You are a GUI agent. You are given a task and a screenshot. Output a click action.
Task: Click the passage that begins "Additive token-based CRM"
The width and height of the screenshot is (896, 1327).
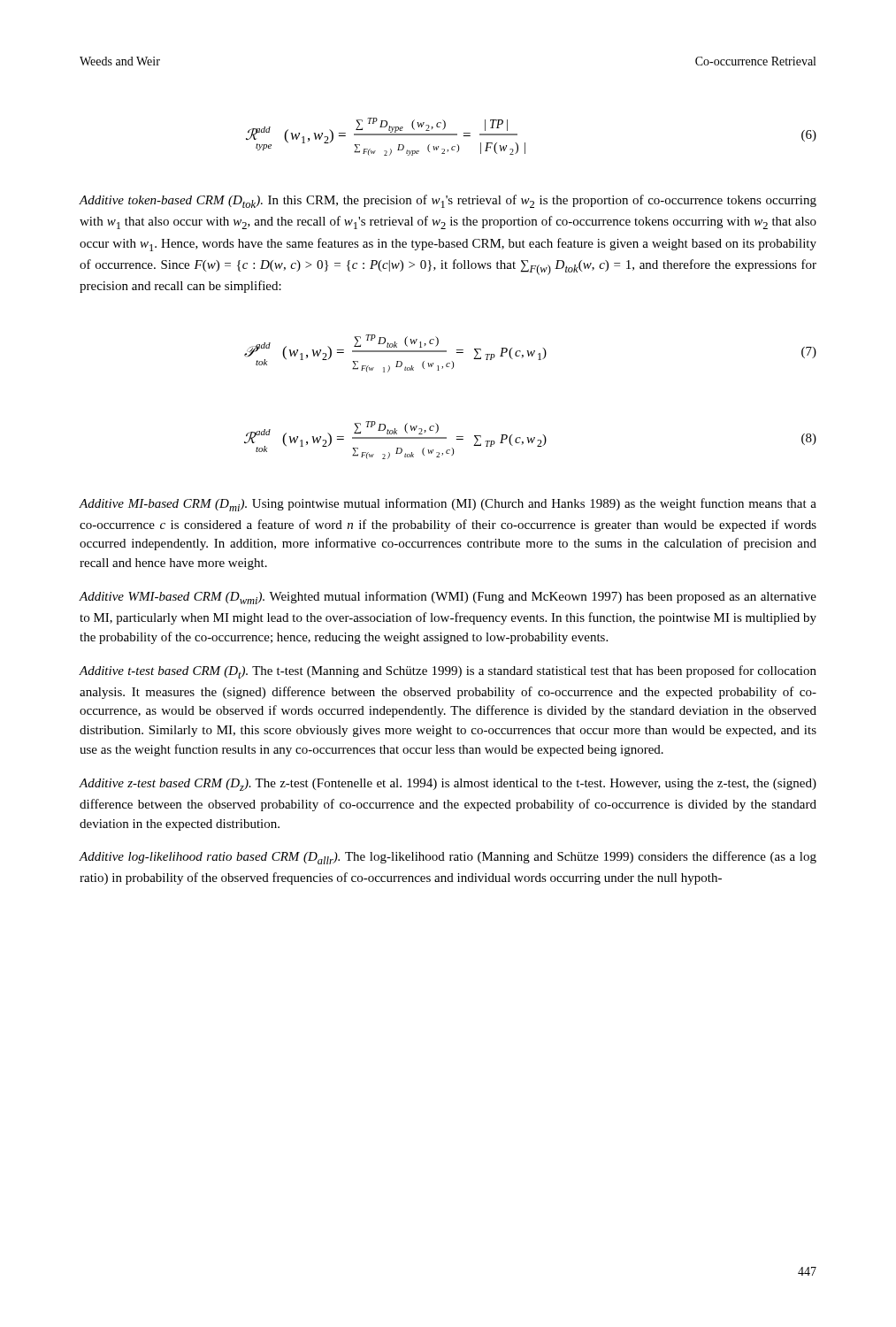(448, 243)
